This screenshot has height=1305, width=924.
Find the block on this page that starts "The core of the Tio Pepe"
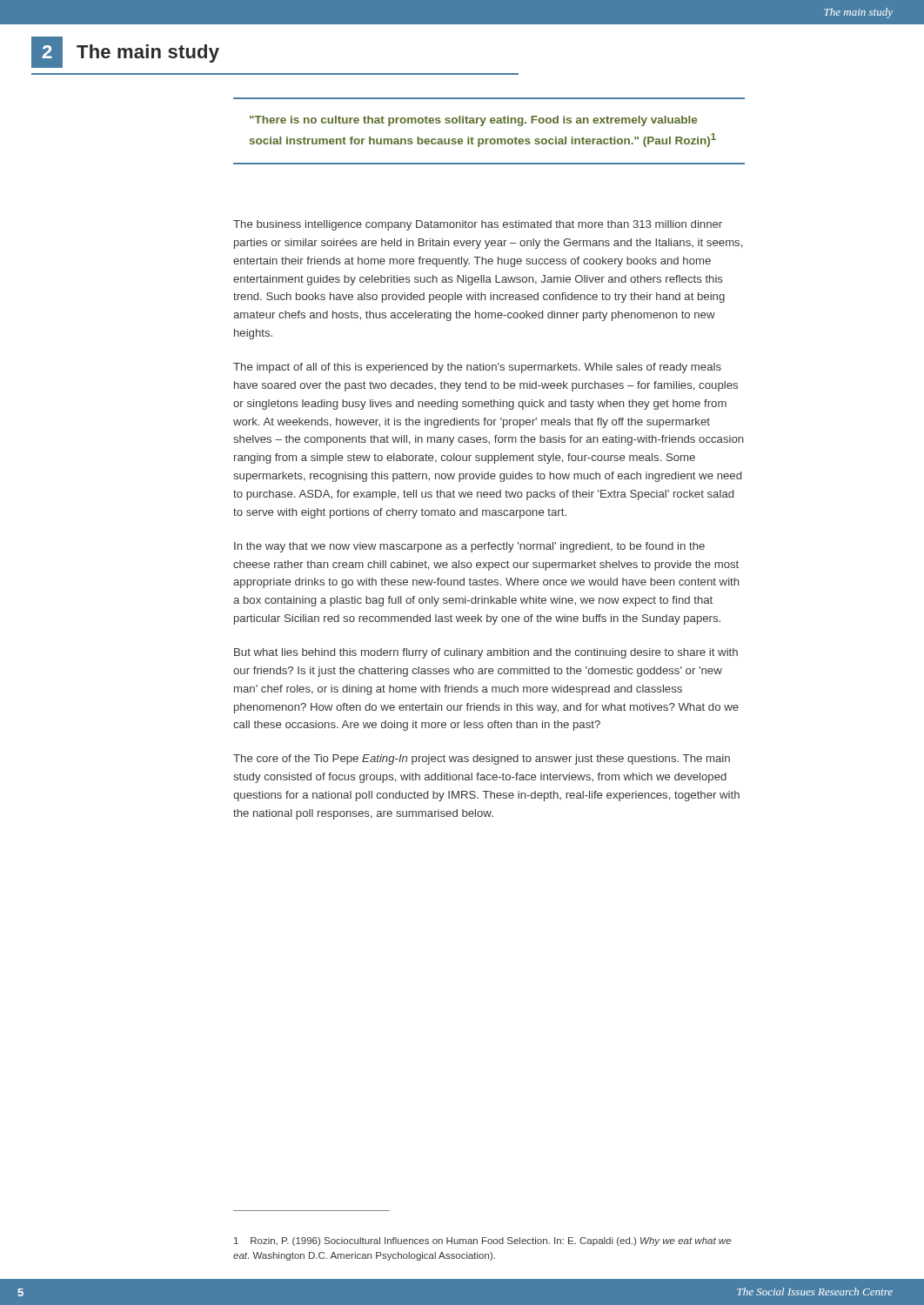tap(487, 786)
